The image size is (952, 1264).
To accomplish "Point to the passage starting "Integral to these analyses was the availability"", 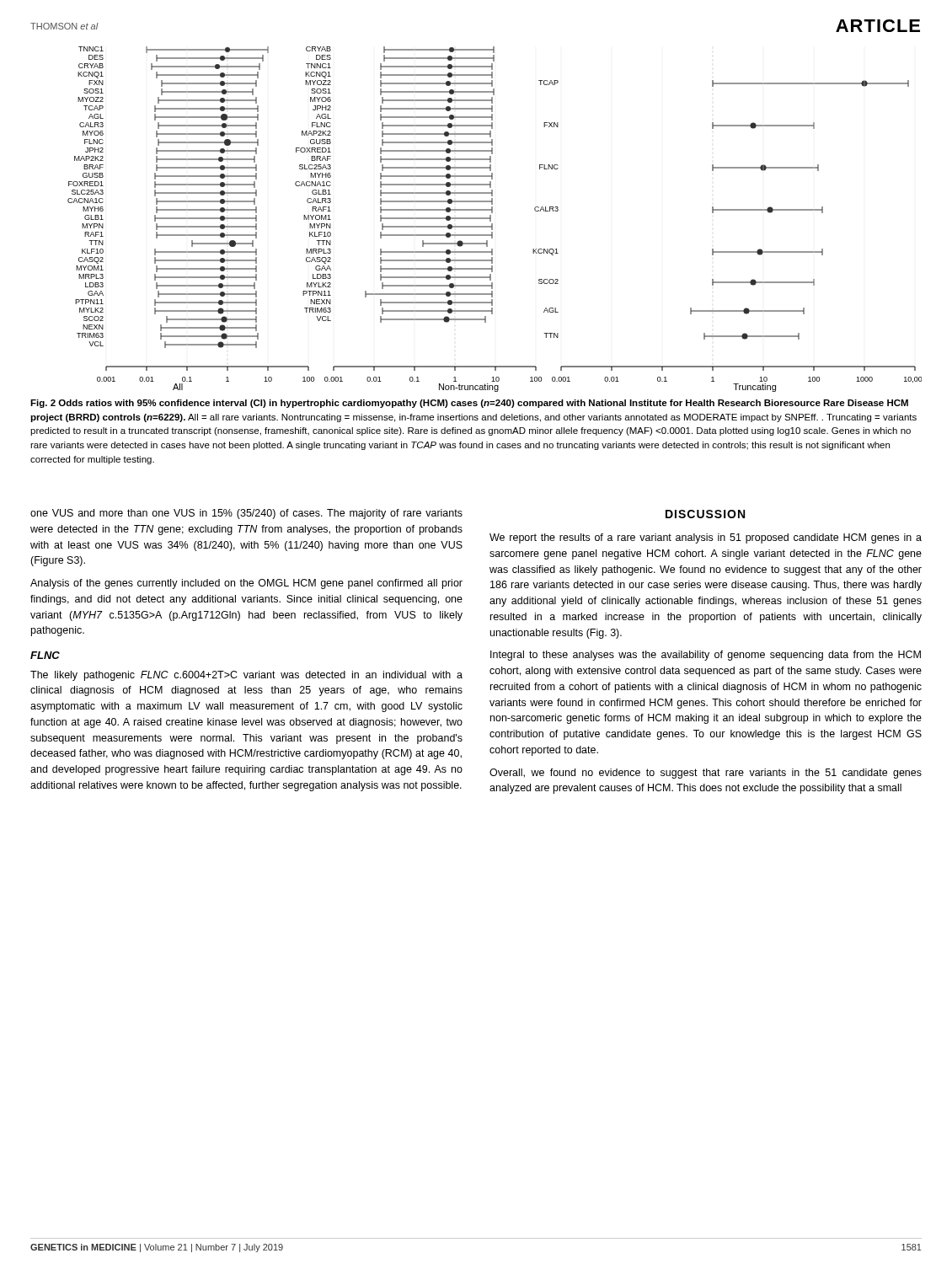I will 706,702.
